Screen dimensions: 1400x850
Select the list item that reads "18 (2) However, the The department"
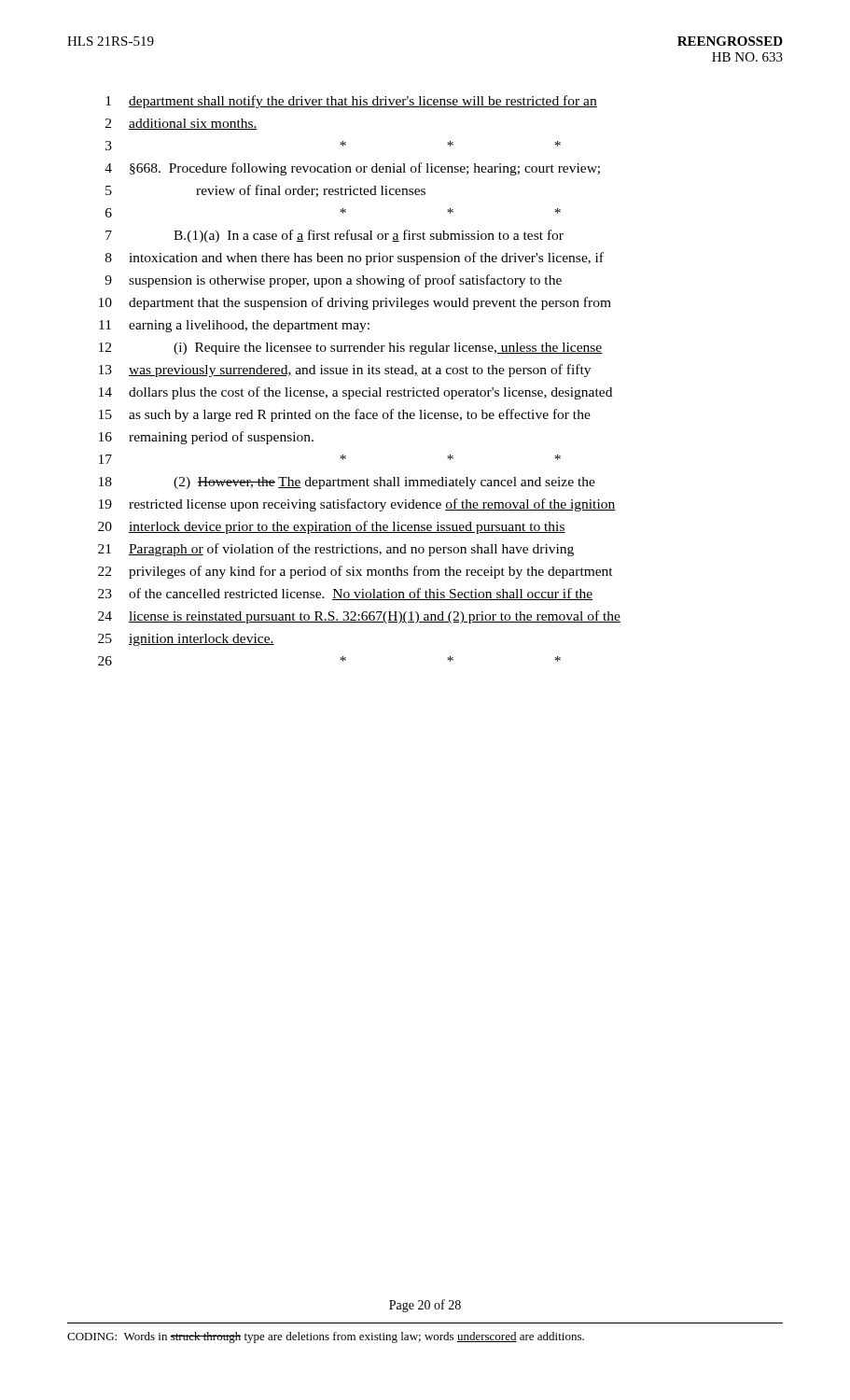click(425, 482)
